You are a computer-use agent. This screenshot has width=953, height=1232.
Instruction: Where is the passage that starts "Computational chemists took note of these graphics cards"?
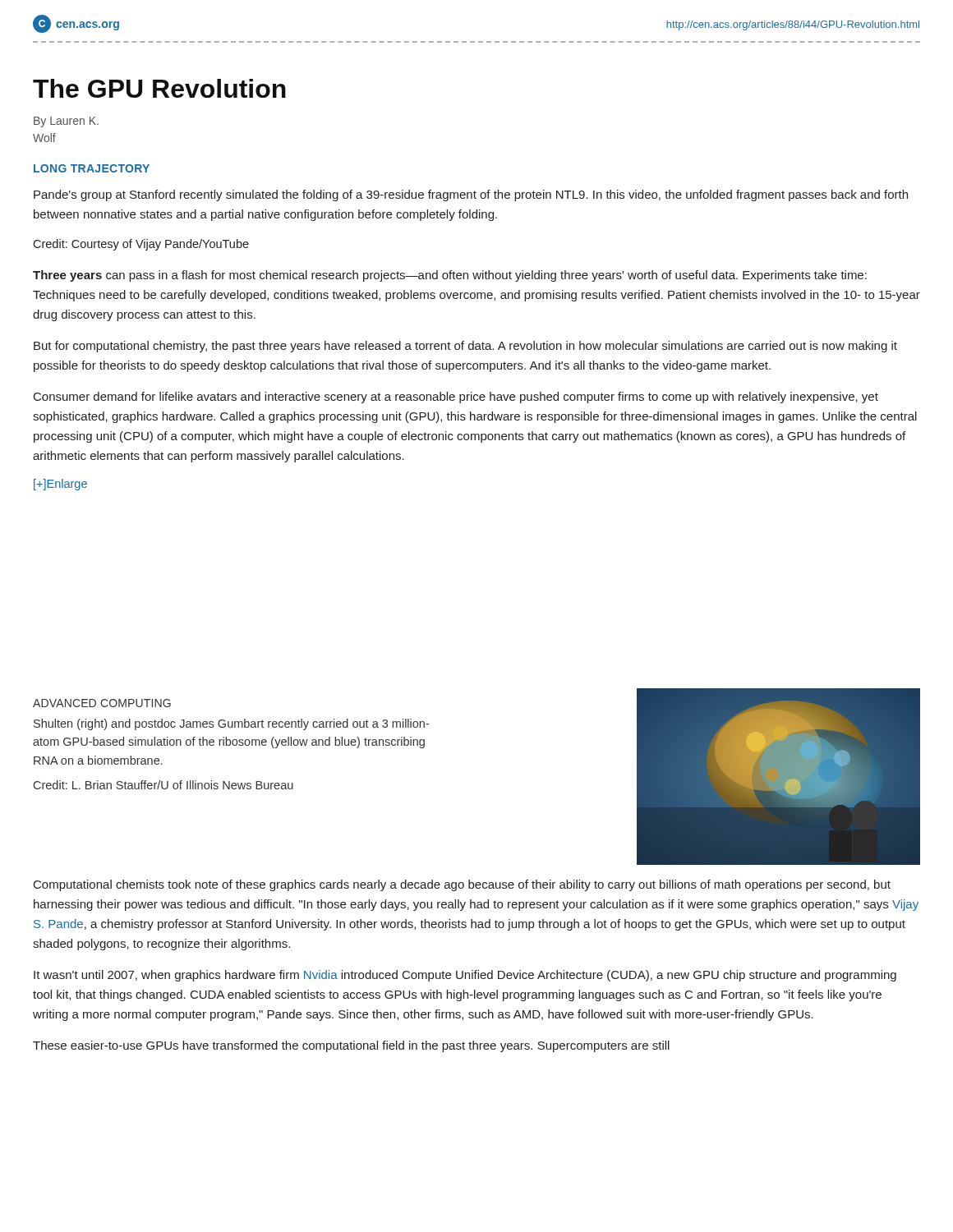476,914
